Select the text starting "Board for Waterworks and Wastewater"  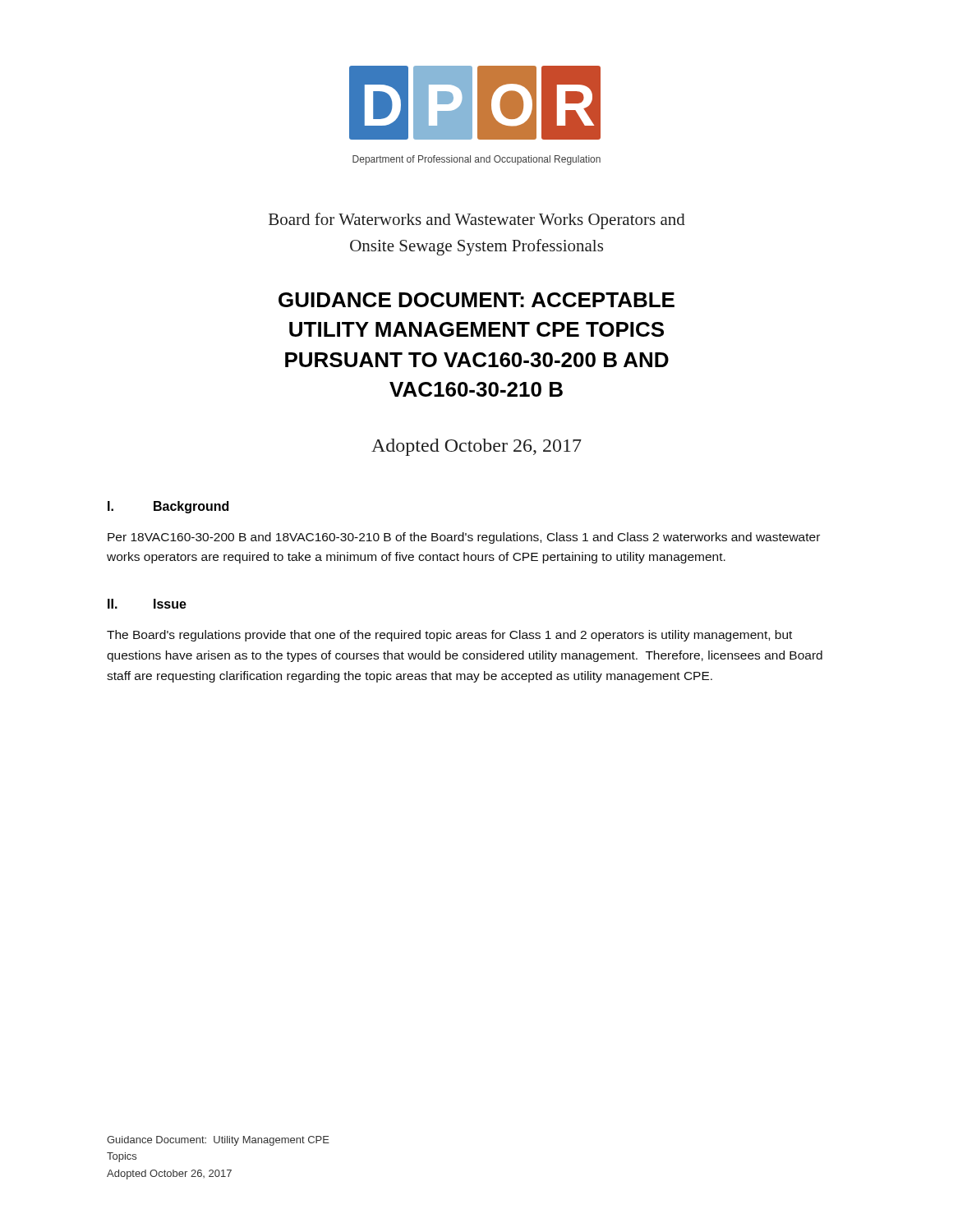coord(476,232)
